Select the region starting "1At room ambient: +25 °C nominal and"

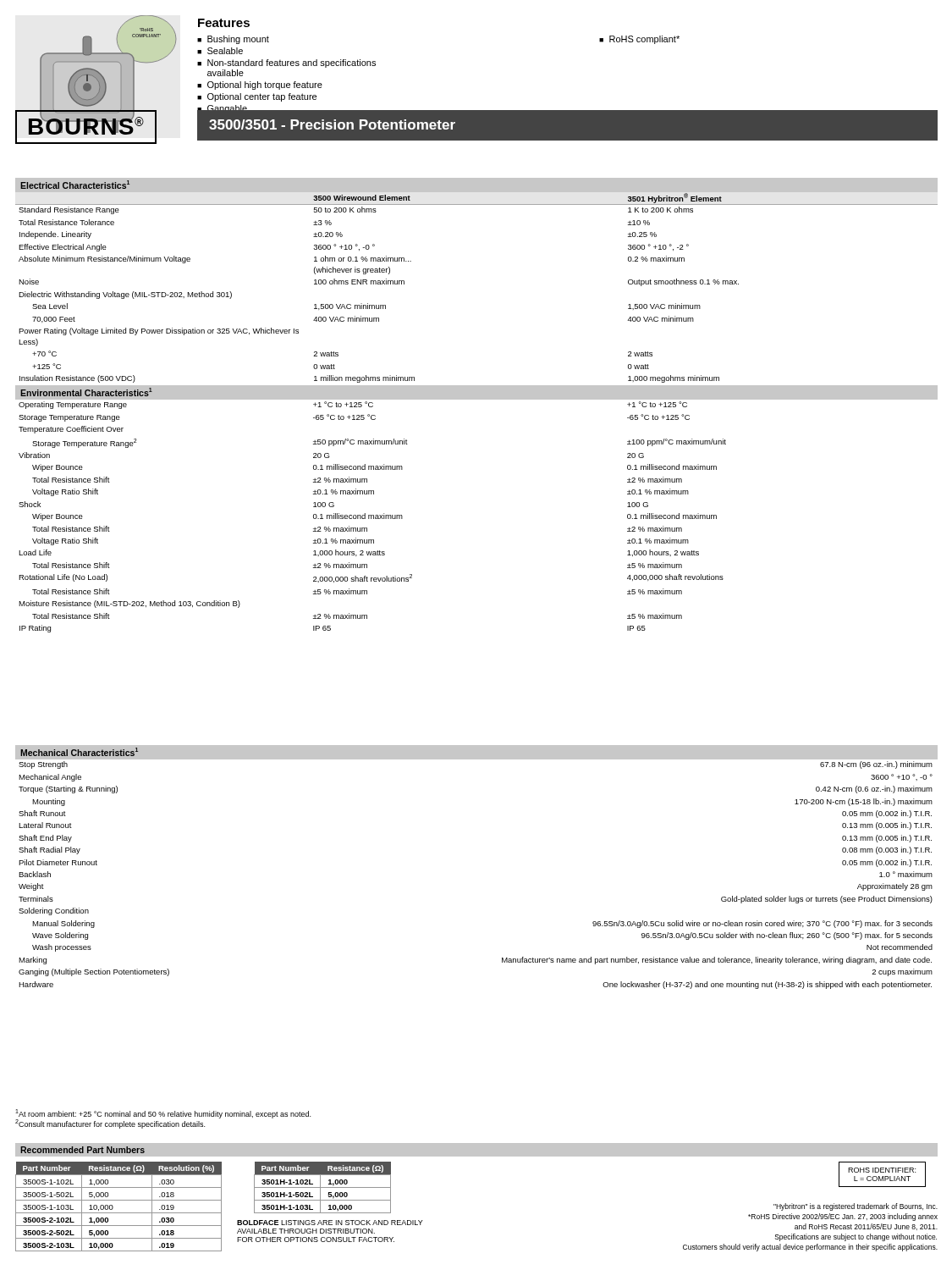coord(163,1118)
